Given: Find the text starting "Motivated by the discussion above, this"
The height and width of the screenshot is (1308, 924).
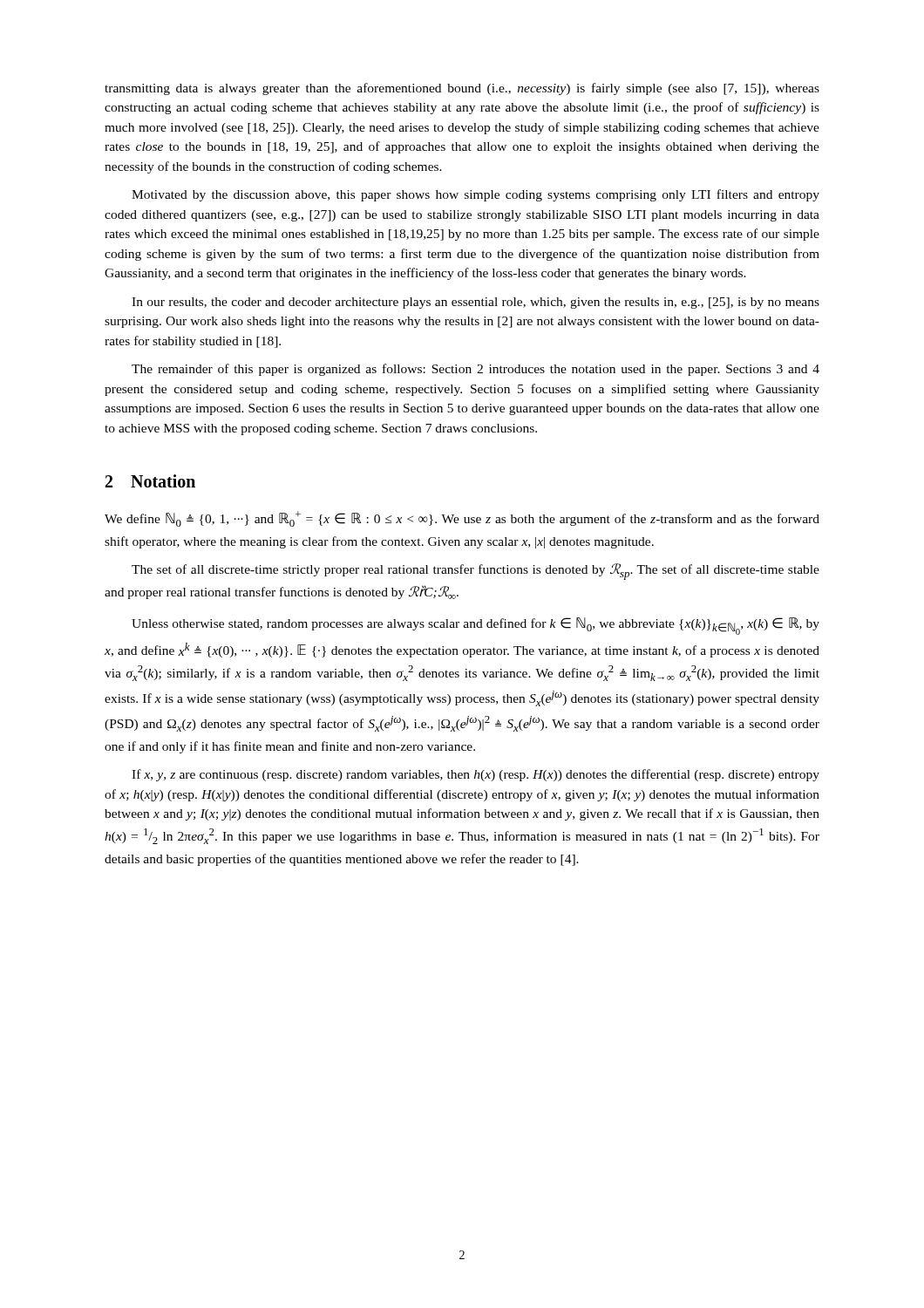Looking at the screenshot, I should click(x=462, y=234).
